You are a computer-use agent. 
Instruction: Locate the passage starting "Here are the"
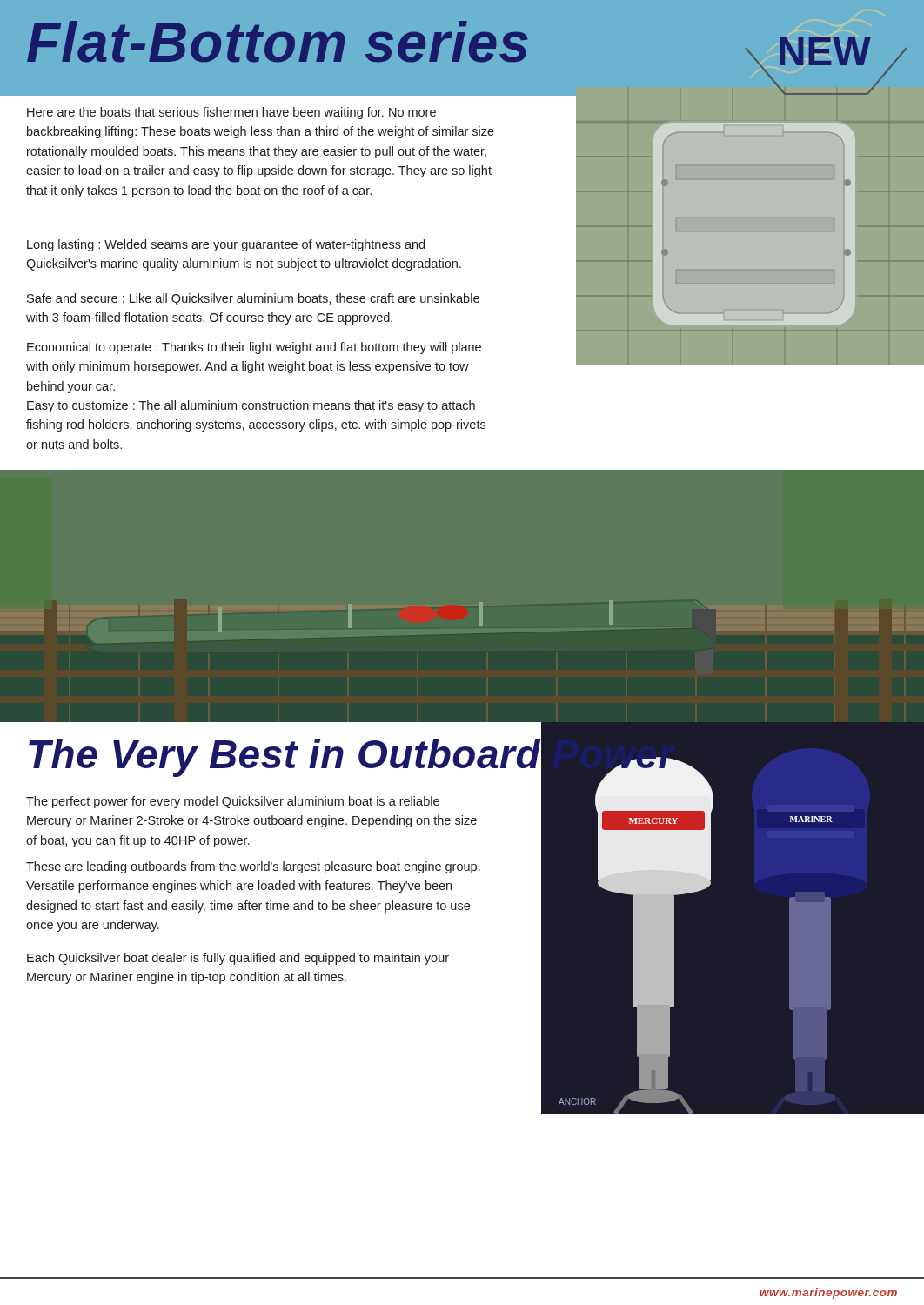(260, 151)
